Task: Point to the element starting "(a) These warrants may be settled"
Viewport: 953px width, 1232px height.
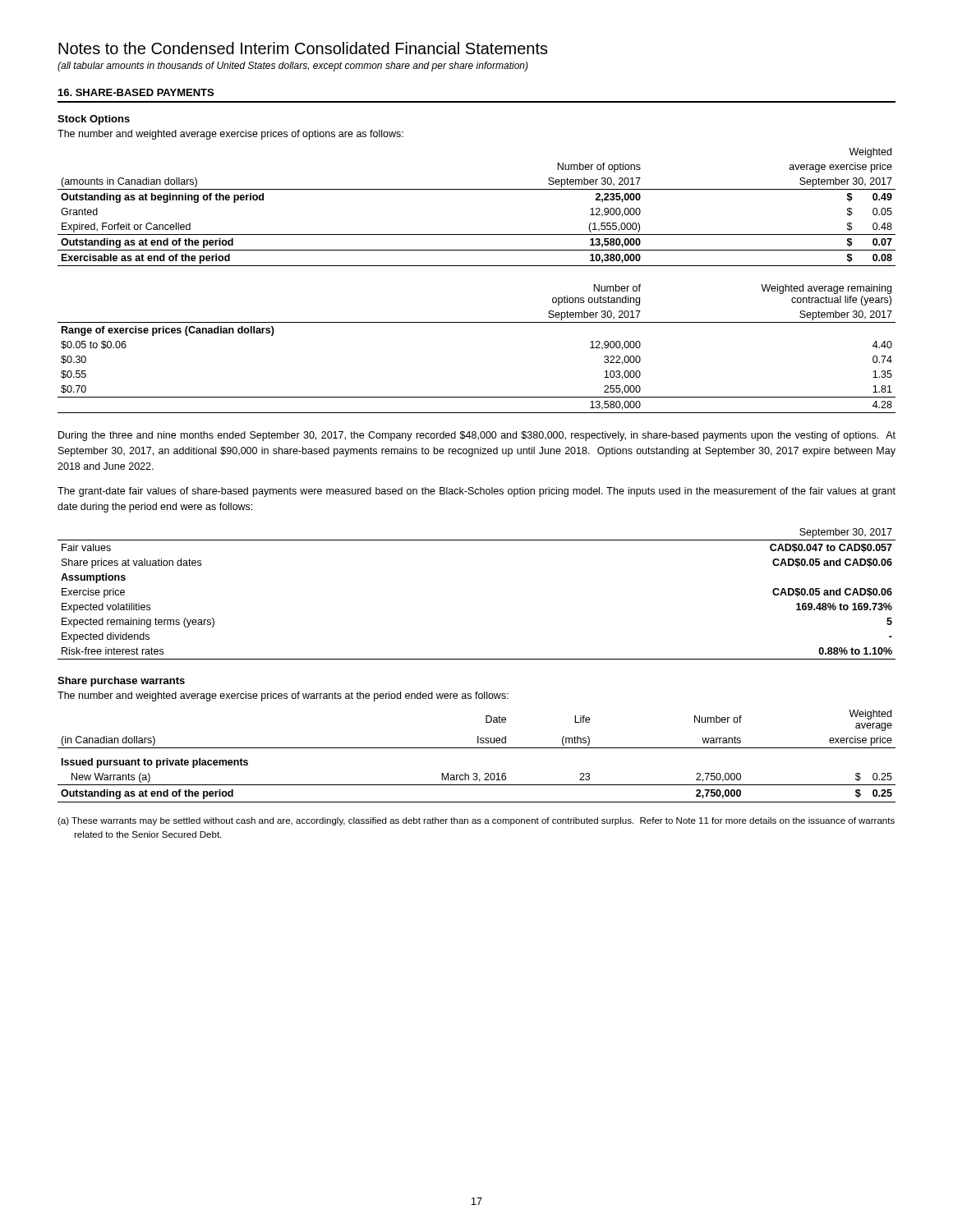Action: 476,827
